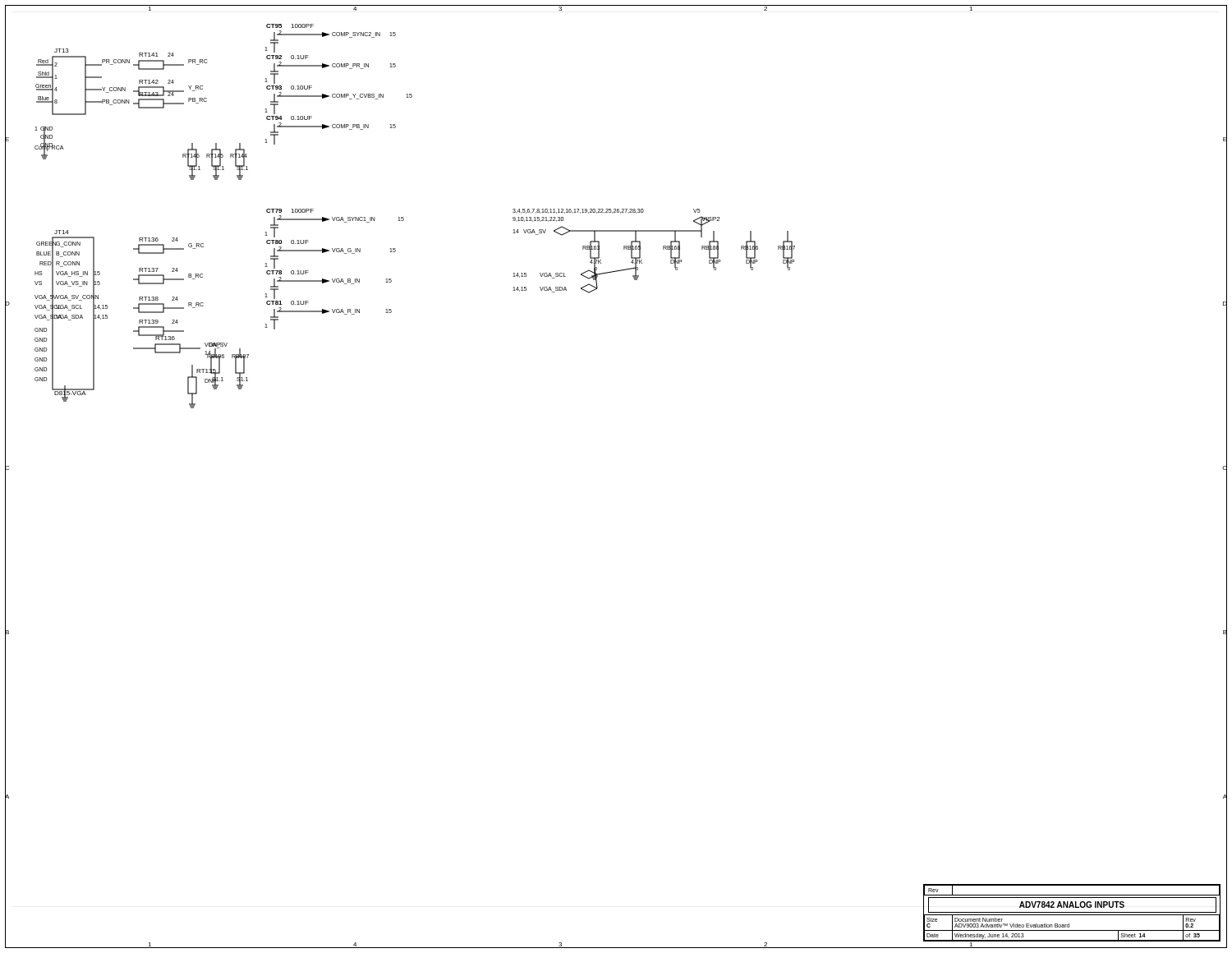This screenshot has height=953, width=1232.
Task: Locate the table with the text "Rev"
Action: [x=1072, y=913]
